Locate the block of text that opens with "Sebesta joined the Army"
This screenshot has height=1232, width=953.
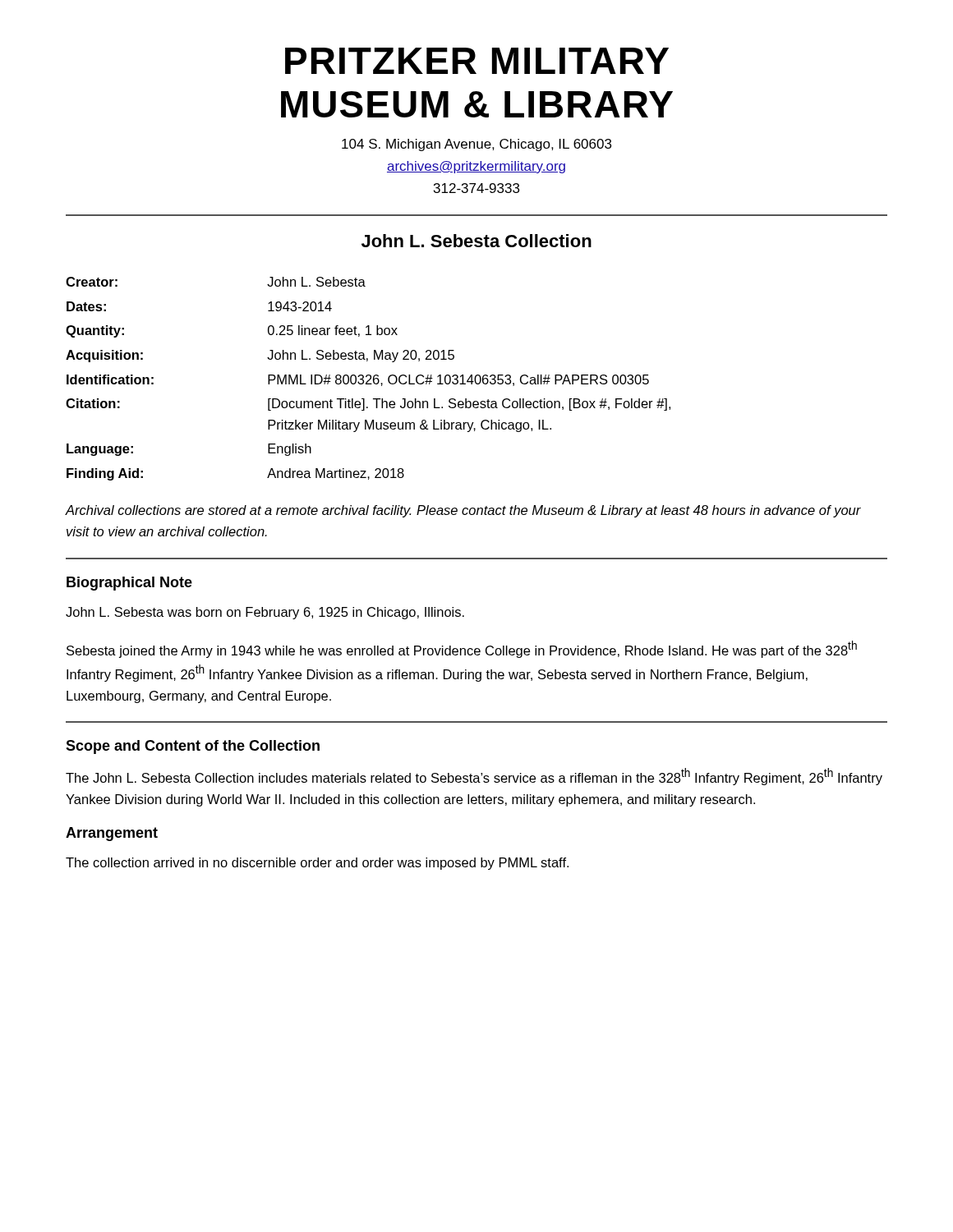coord(462,671)
